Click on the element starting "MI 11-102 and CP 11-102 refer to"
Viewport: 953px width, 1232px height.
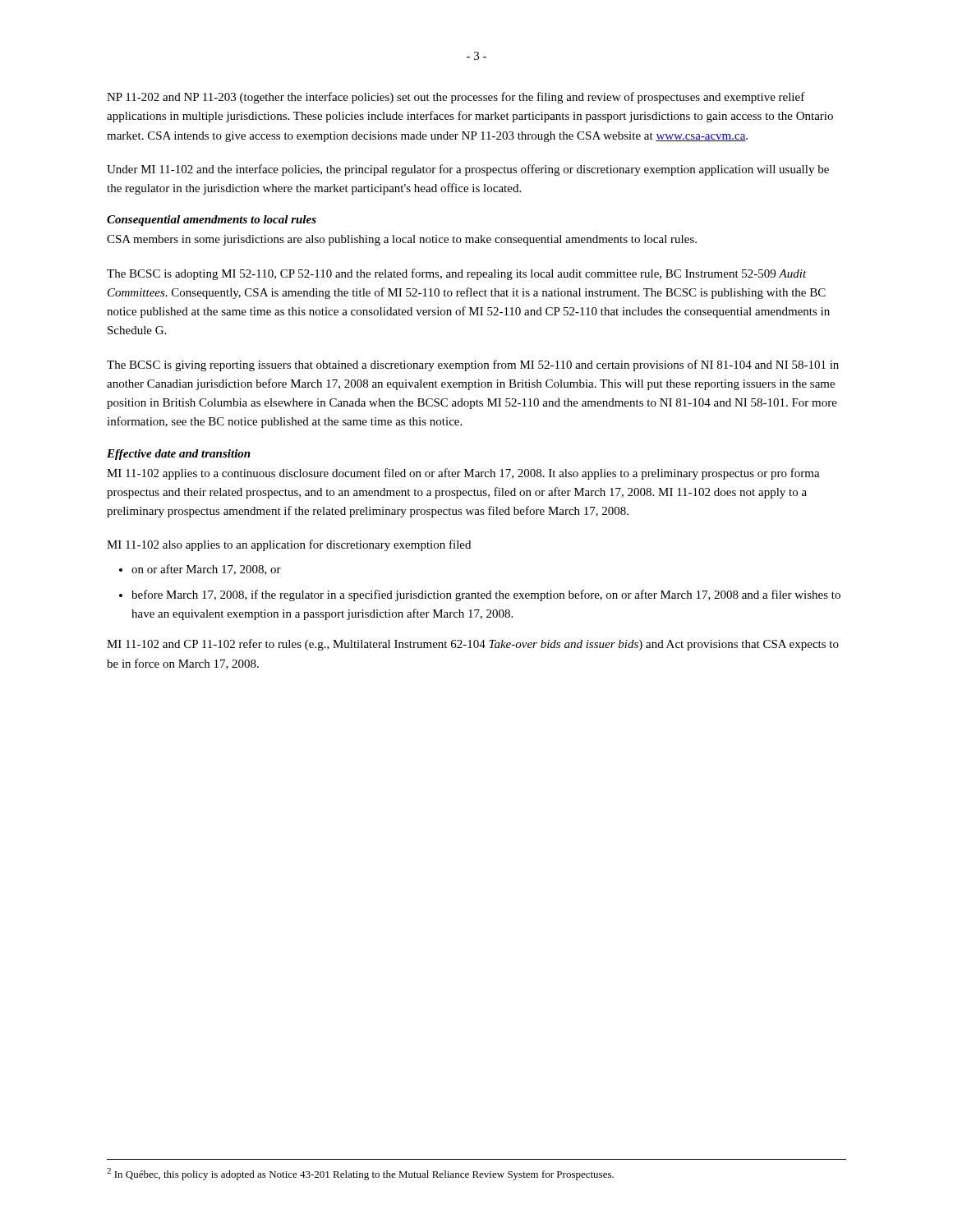point(473,654)
